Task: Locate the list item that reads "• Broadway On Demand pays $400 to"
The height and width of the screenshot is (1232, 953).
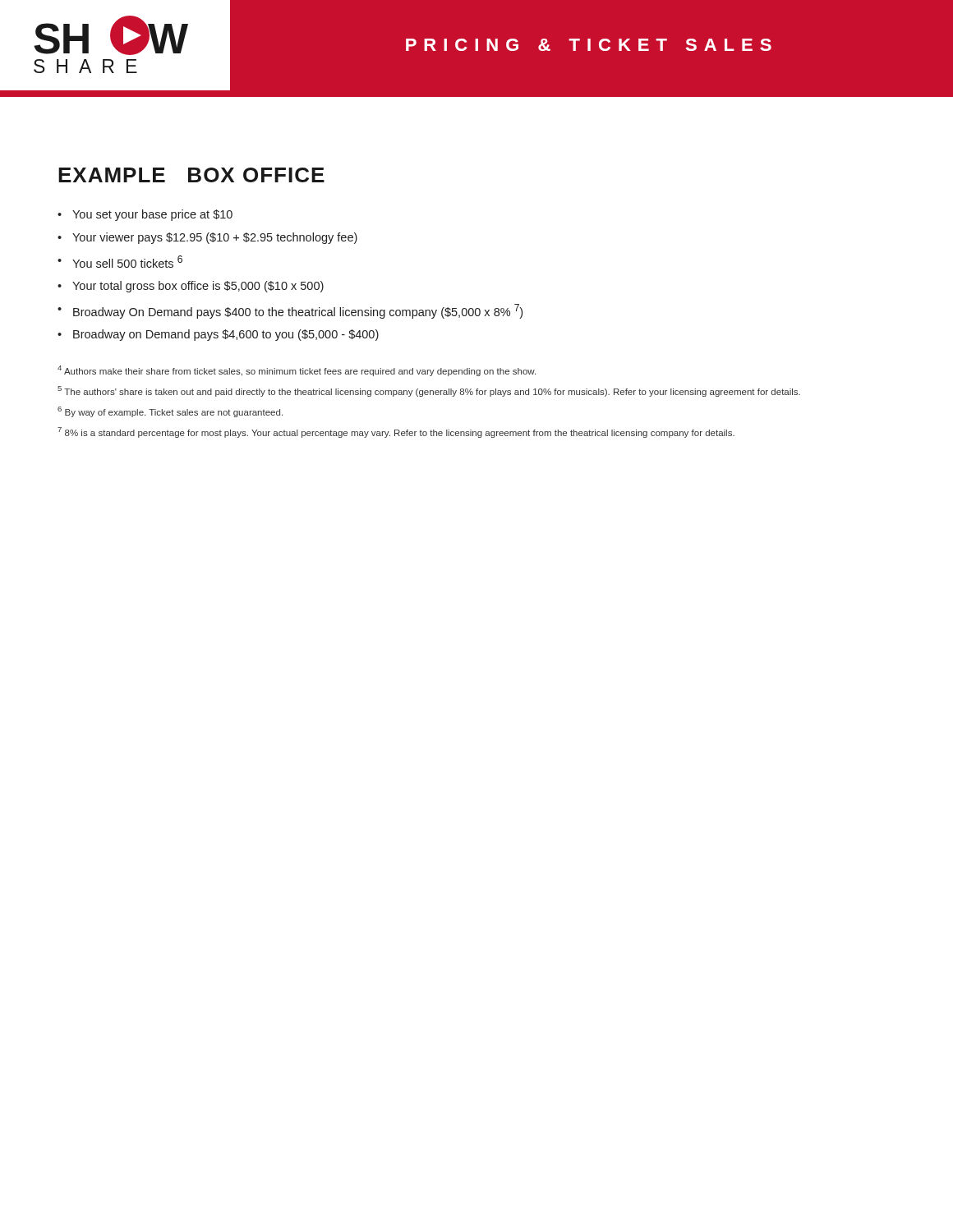Action: [x=290, y=309]
